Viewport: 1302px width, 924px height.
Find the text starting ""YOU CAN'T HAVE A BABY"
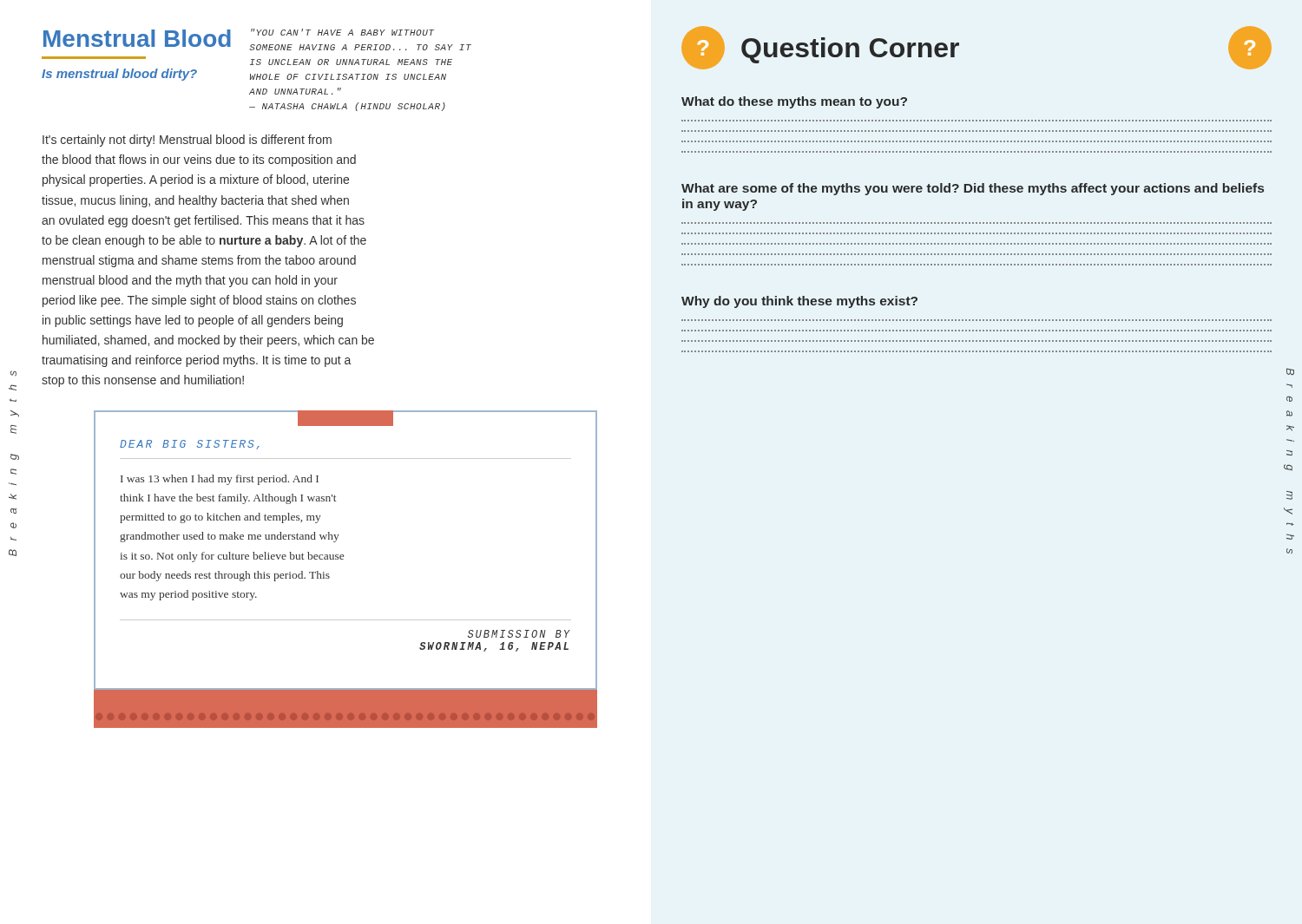360,70
